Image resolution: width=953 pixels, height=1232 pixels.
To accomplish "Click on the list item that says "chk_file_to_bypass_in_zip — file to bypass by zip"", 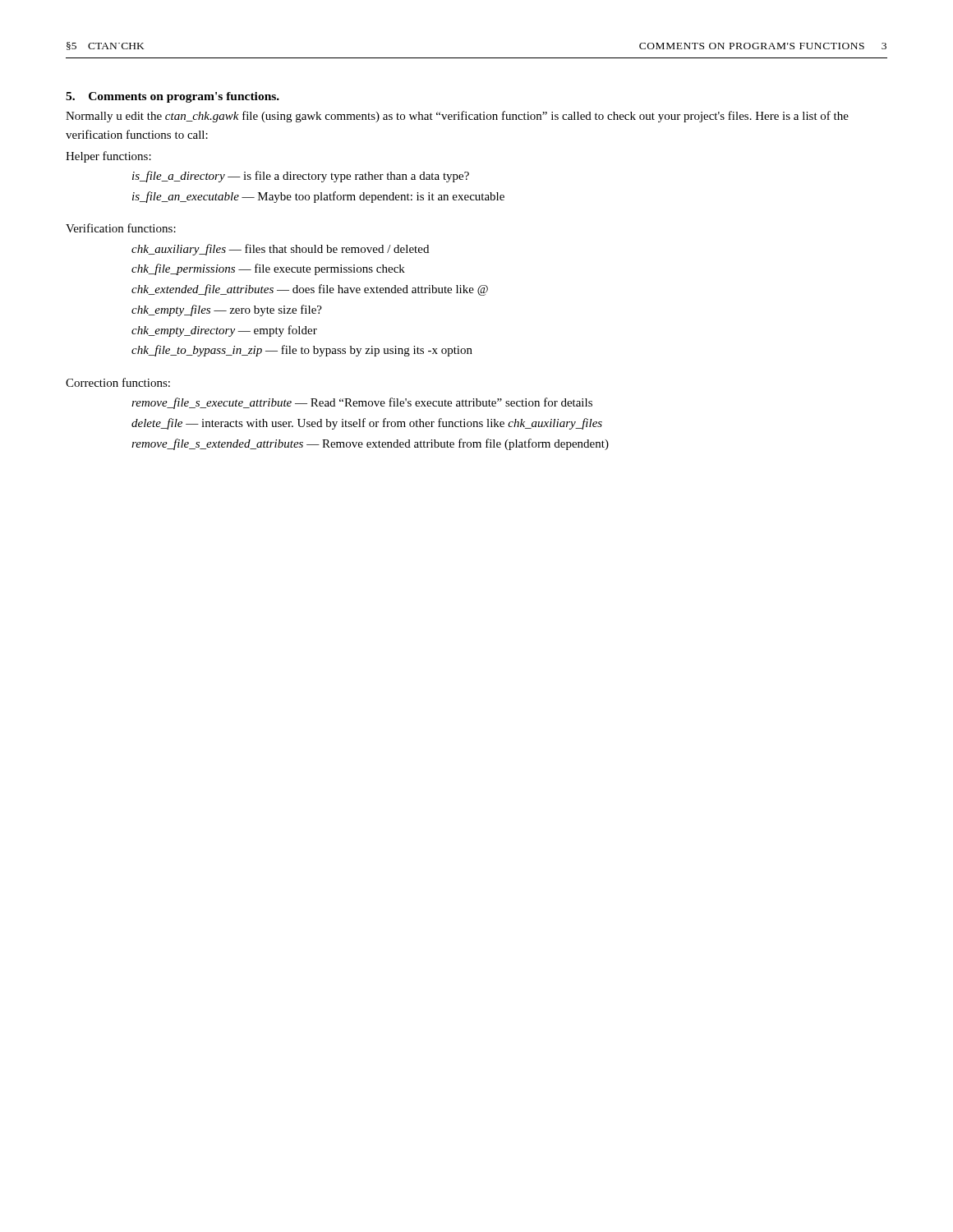I will (302, 350).
